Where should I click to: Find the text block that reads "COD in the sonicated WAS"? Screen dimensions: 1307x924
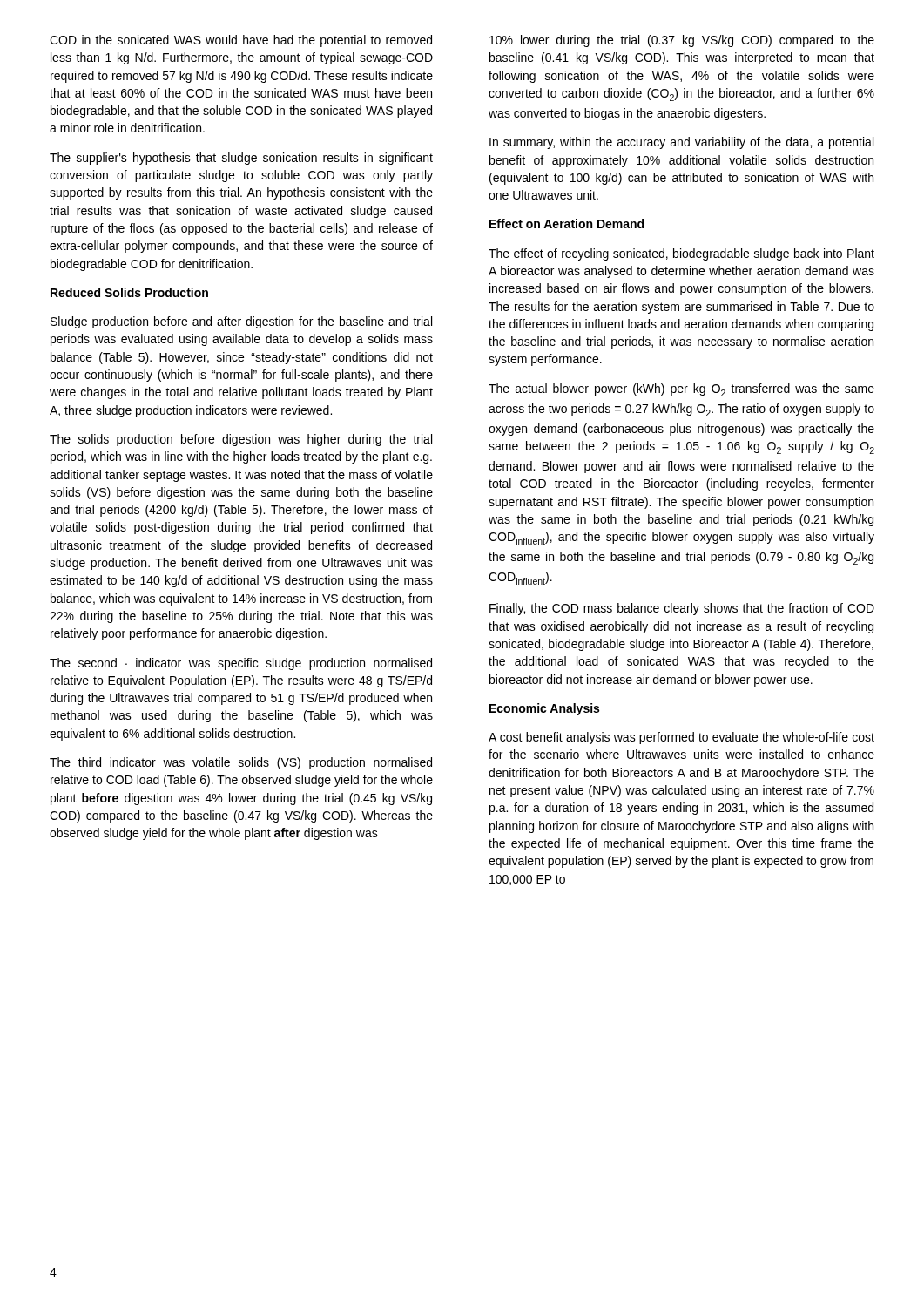point(241,84)
